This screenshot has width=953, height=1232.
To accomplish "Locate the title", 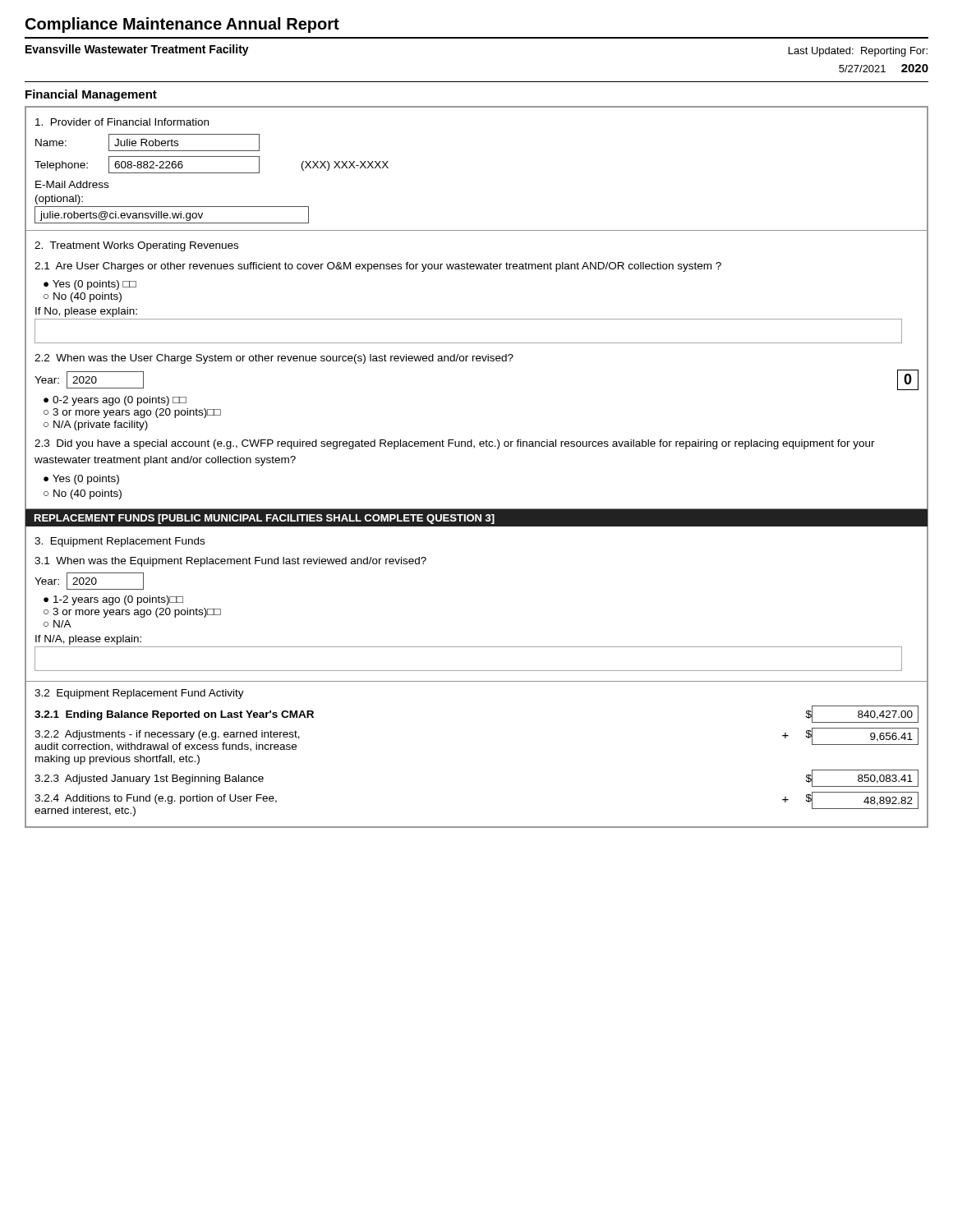I will (x=182, y=24).
